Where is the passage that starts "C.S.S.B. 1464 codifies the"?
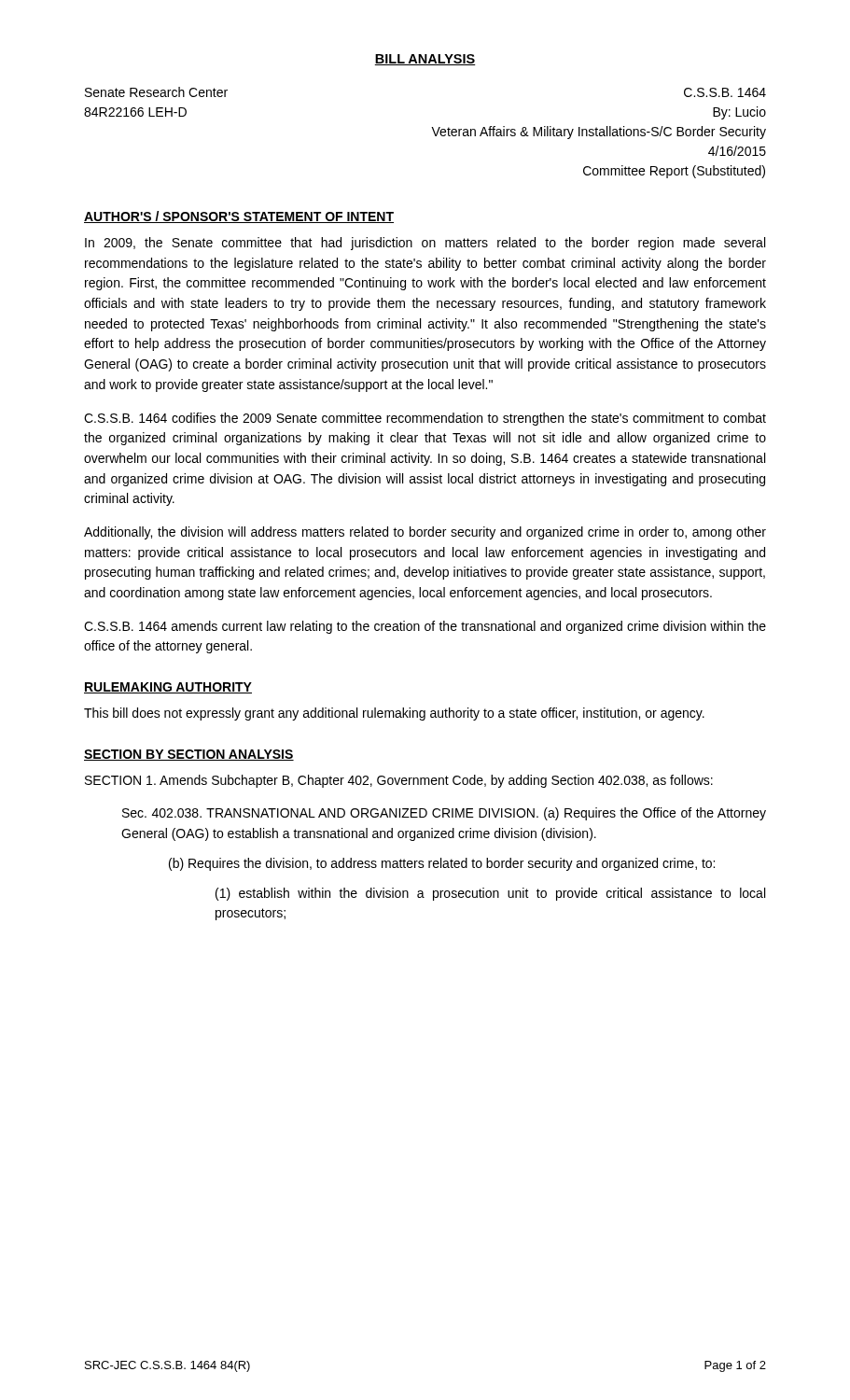The height and width of the screenshot is (1400, 850). pyautogui.click(x=425, y=458)
